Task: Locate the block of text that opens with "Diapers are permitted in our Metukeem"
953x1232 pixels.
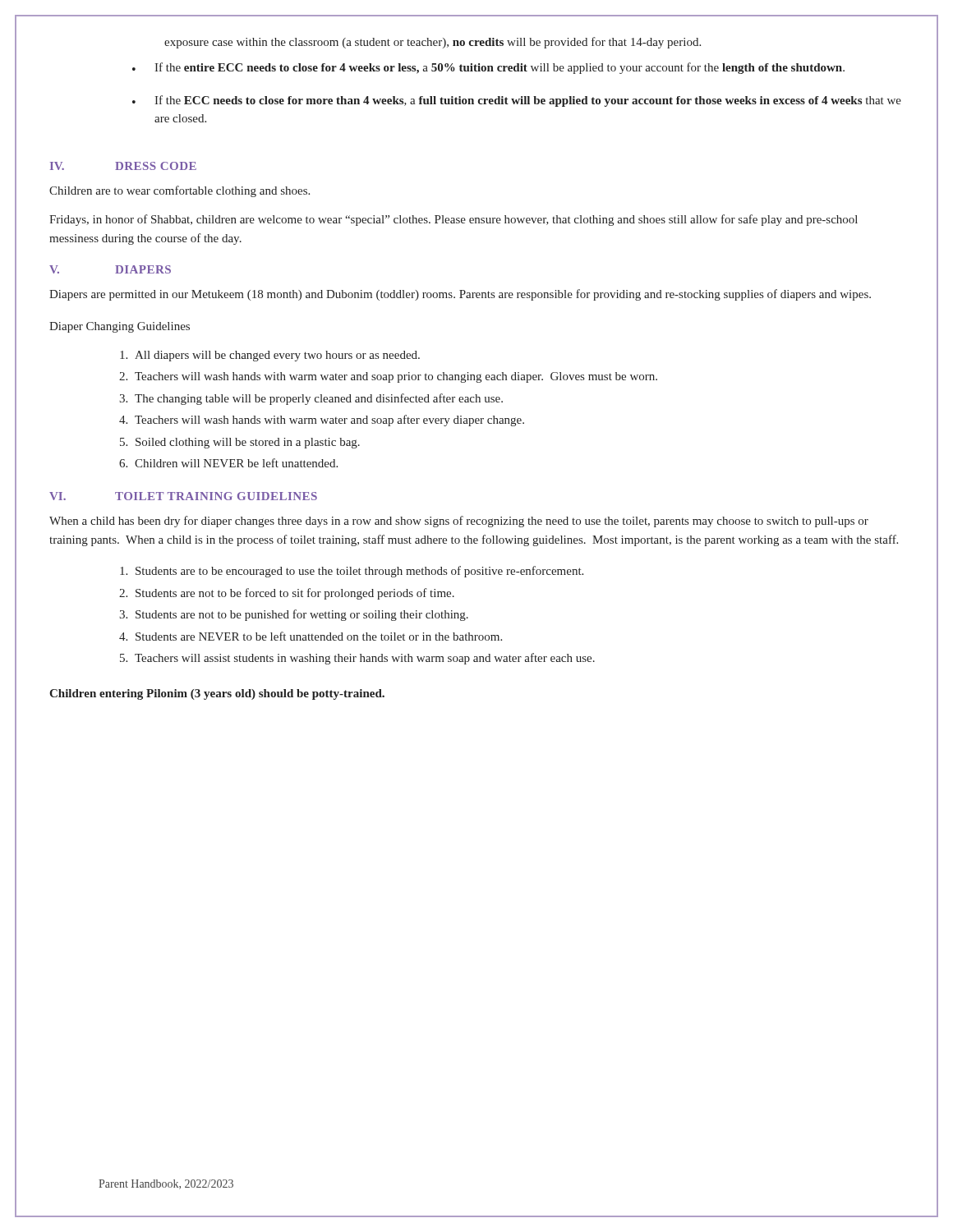Action: 460,294
